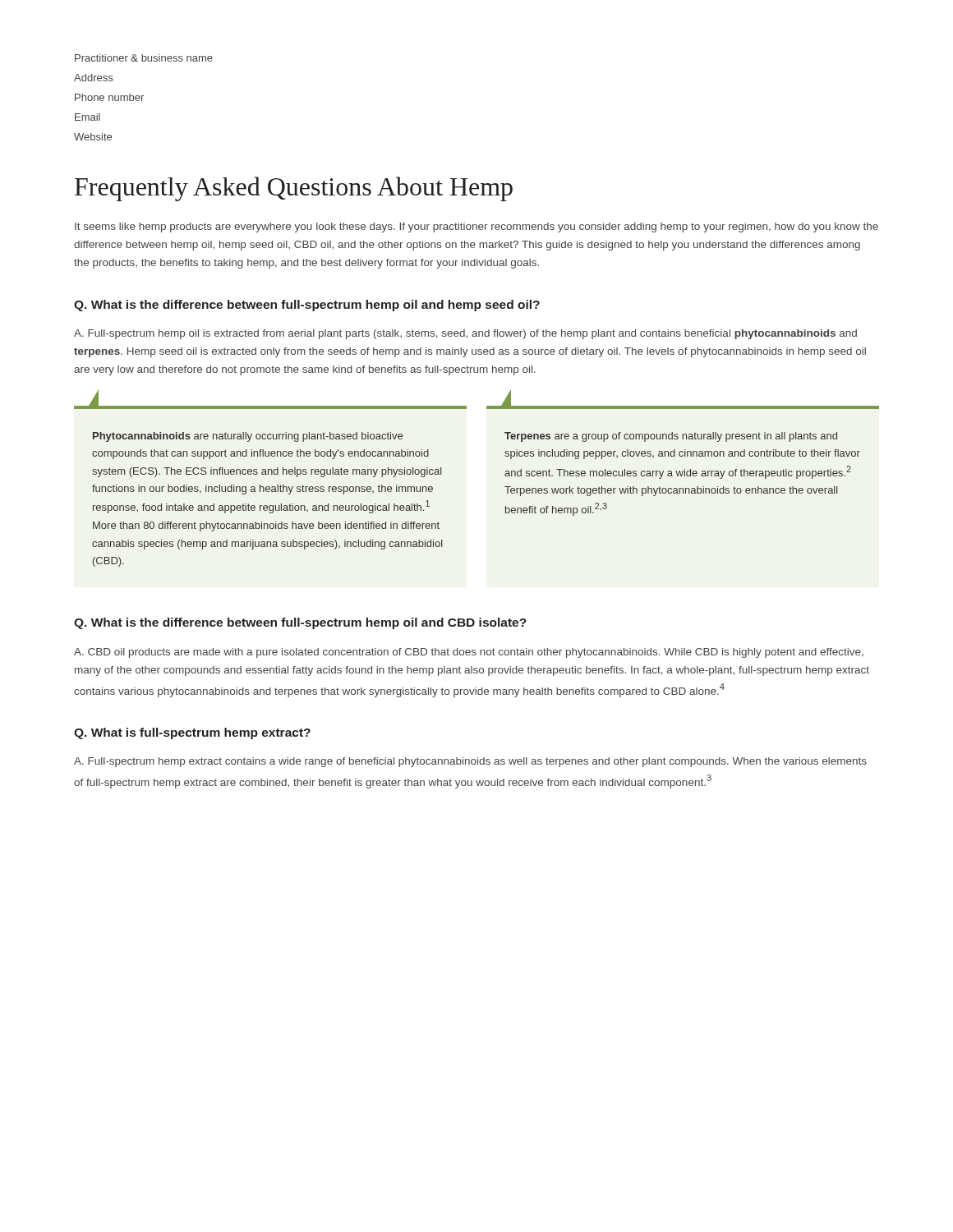Locate the text block containing "A. Full-spectrum hemp extract contains a"
Viewport: 953px width, 1232px height.
(476, 772)
